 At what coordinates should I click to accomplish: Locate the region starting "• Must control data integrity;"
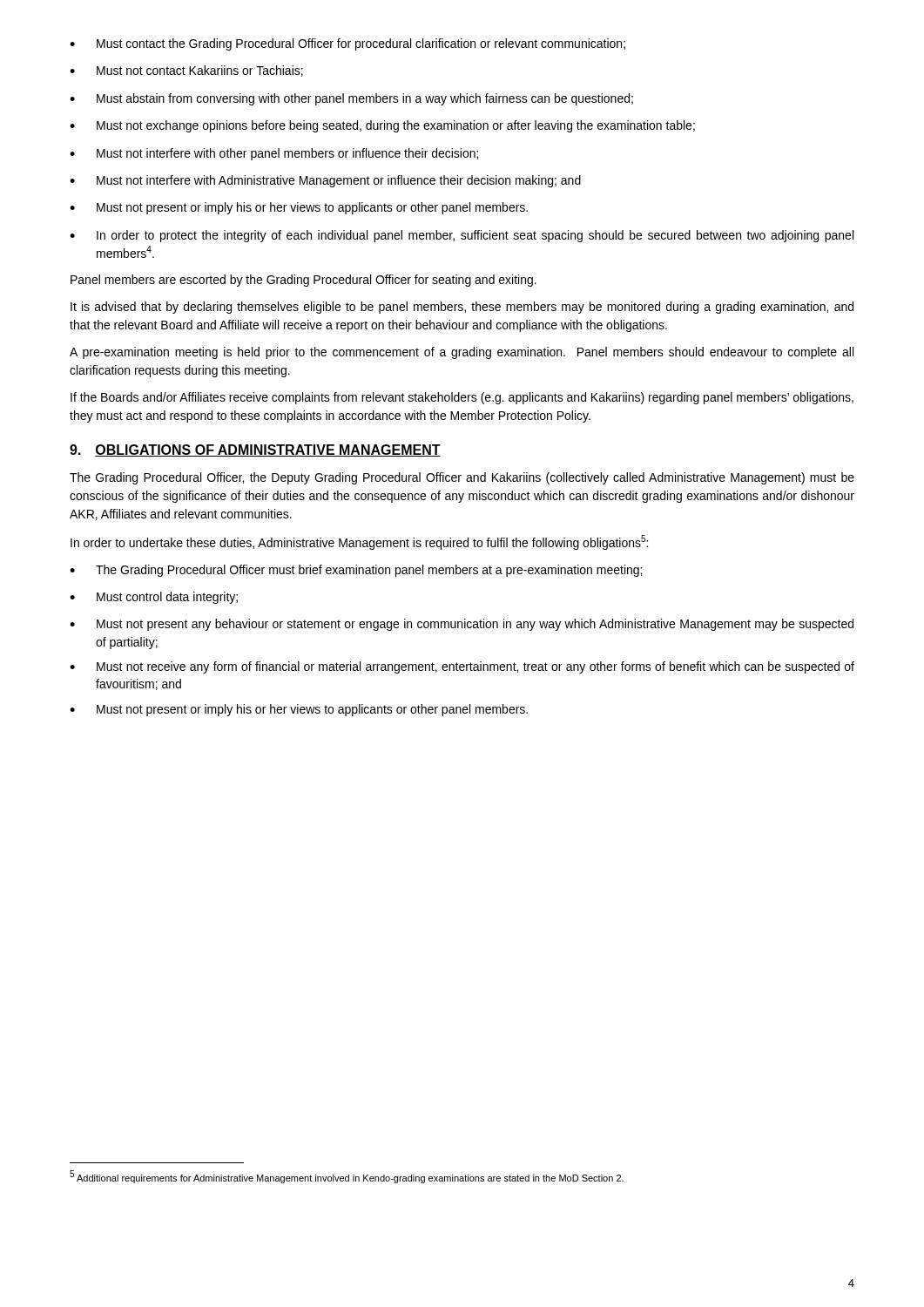coord(154,598)
